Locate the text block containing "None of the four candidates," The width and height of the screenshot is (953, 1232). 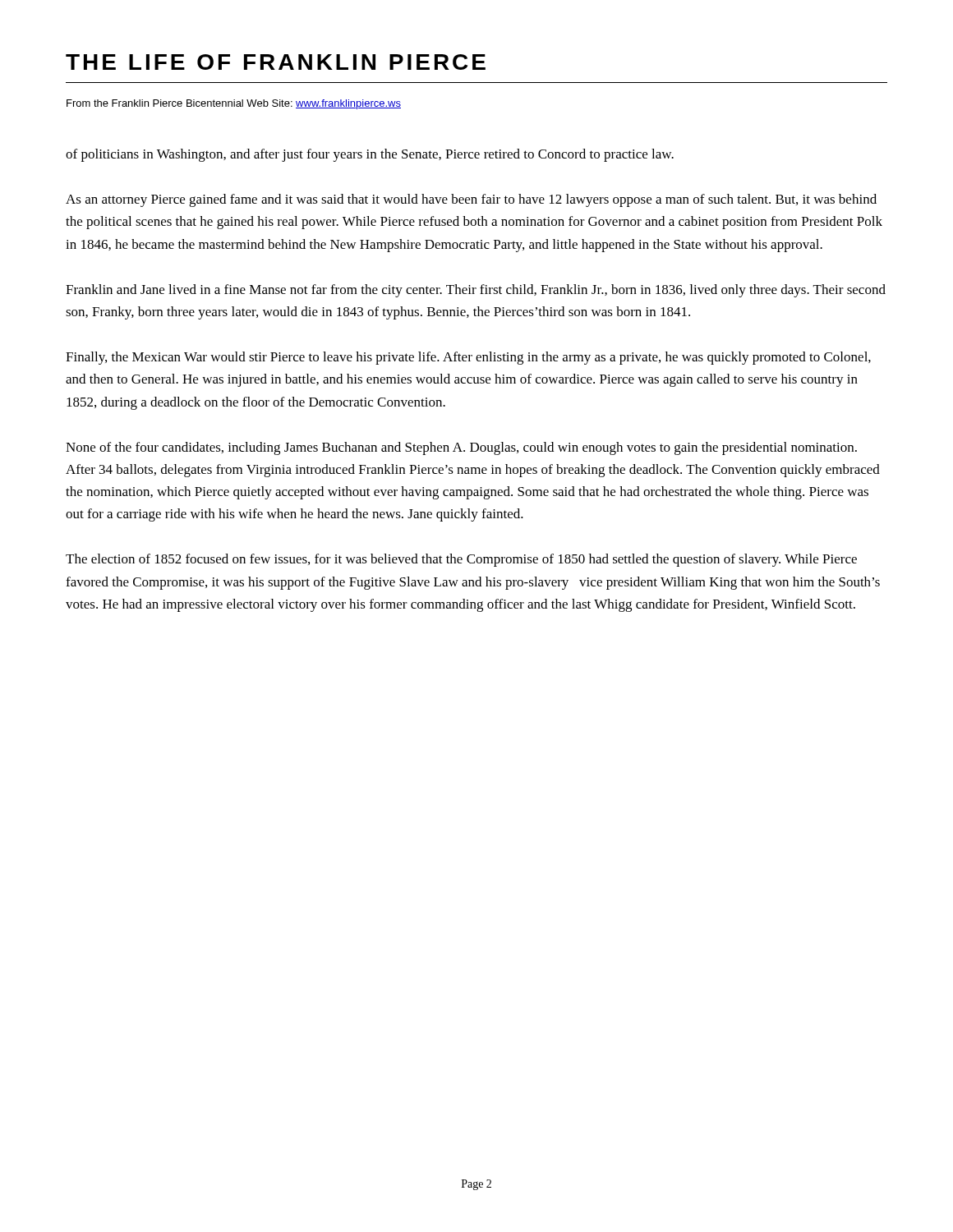(476, 481)
